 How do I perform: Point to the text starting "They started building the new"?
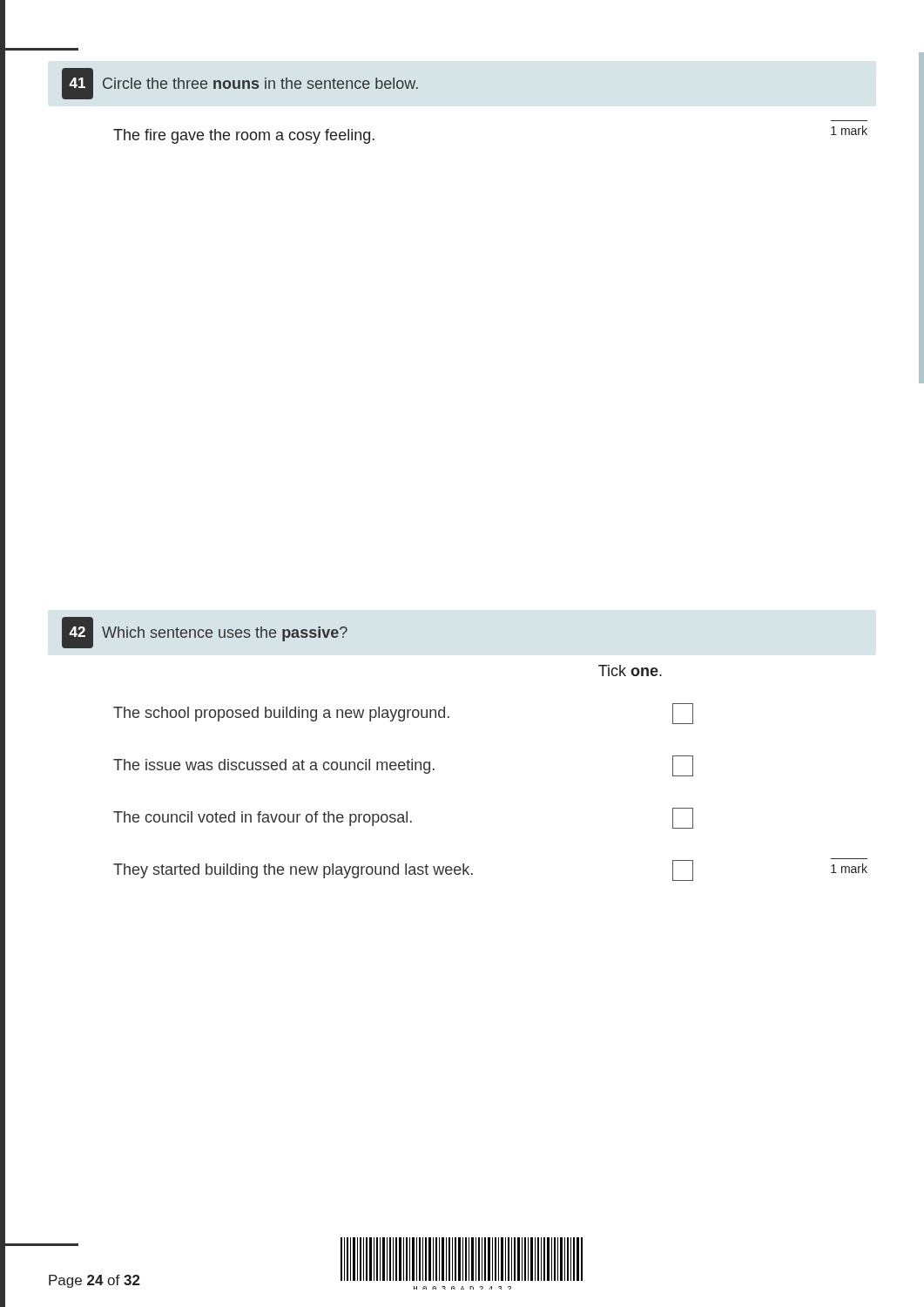[403, 870]
